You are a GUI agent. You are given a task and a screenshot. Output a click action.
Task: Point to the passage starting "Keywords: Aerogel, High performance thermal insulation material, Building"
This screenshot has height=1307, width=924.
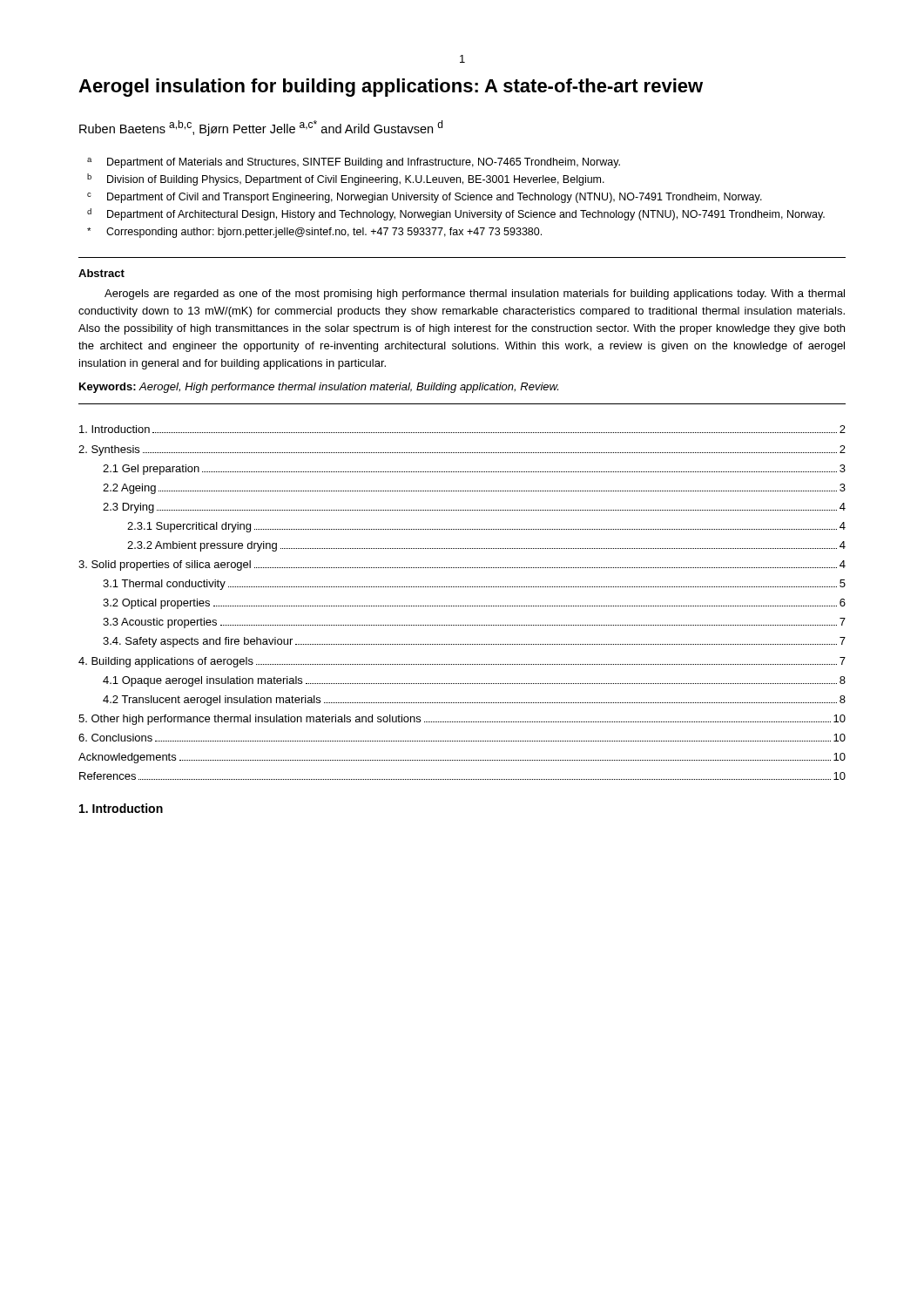[319, 387]
